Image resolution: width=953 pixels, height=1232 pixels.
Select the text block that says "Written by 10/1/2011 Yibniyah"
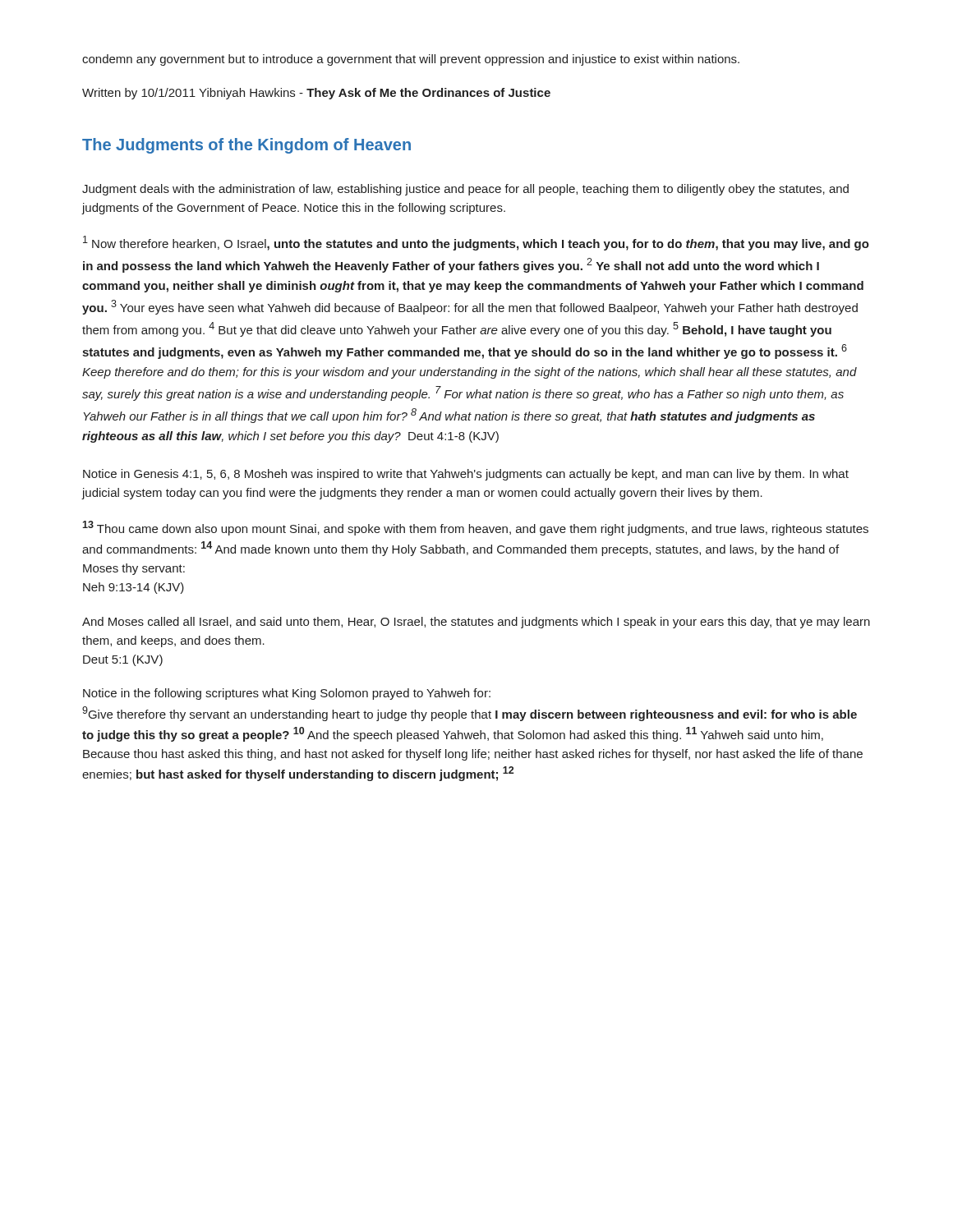tap(316, 93)
